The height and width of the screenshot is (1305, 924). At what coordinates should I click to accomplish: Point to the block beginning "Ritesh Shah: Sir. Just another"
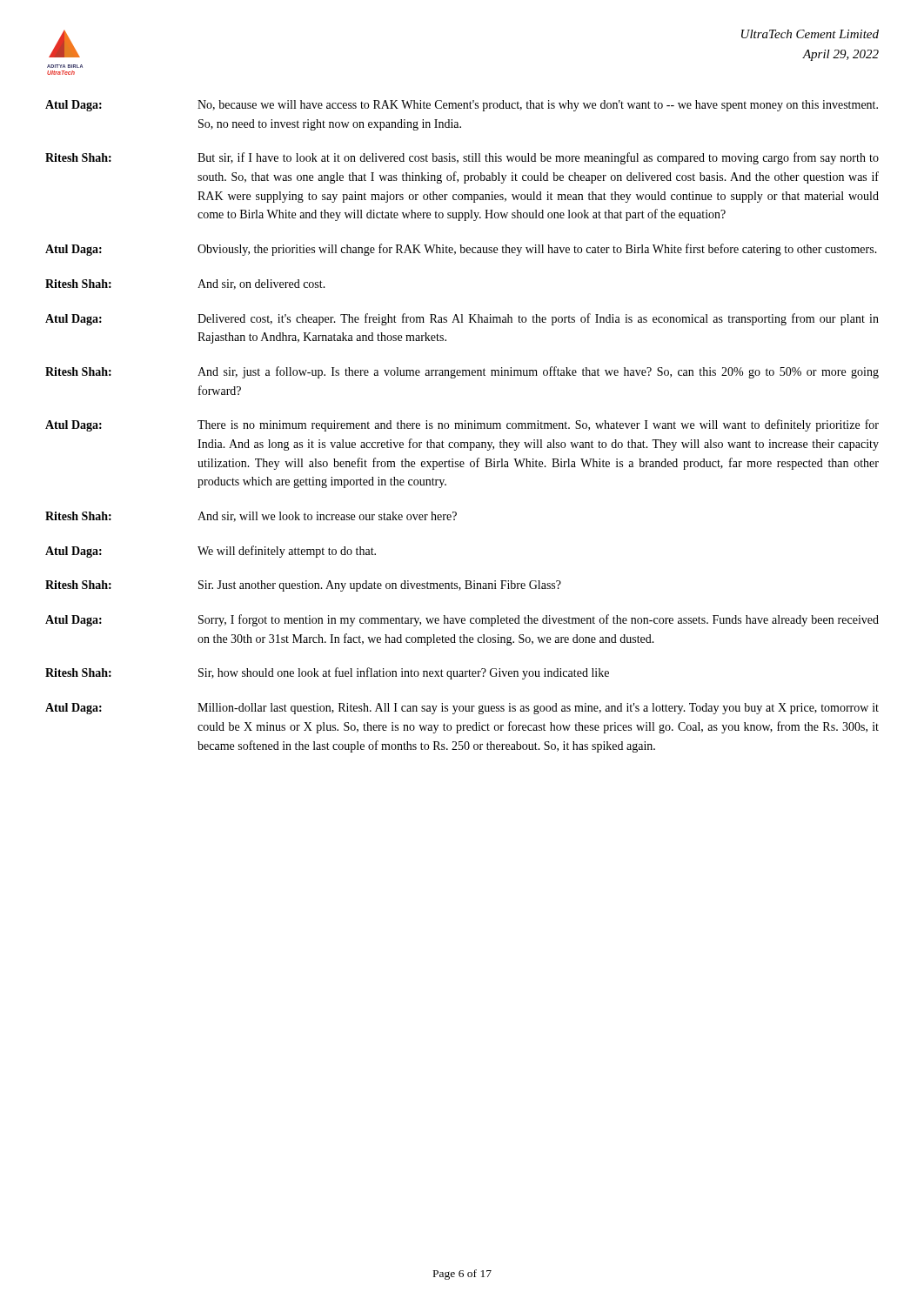click(x=462, y=586)
